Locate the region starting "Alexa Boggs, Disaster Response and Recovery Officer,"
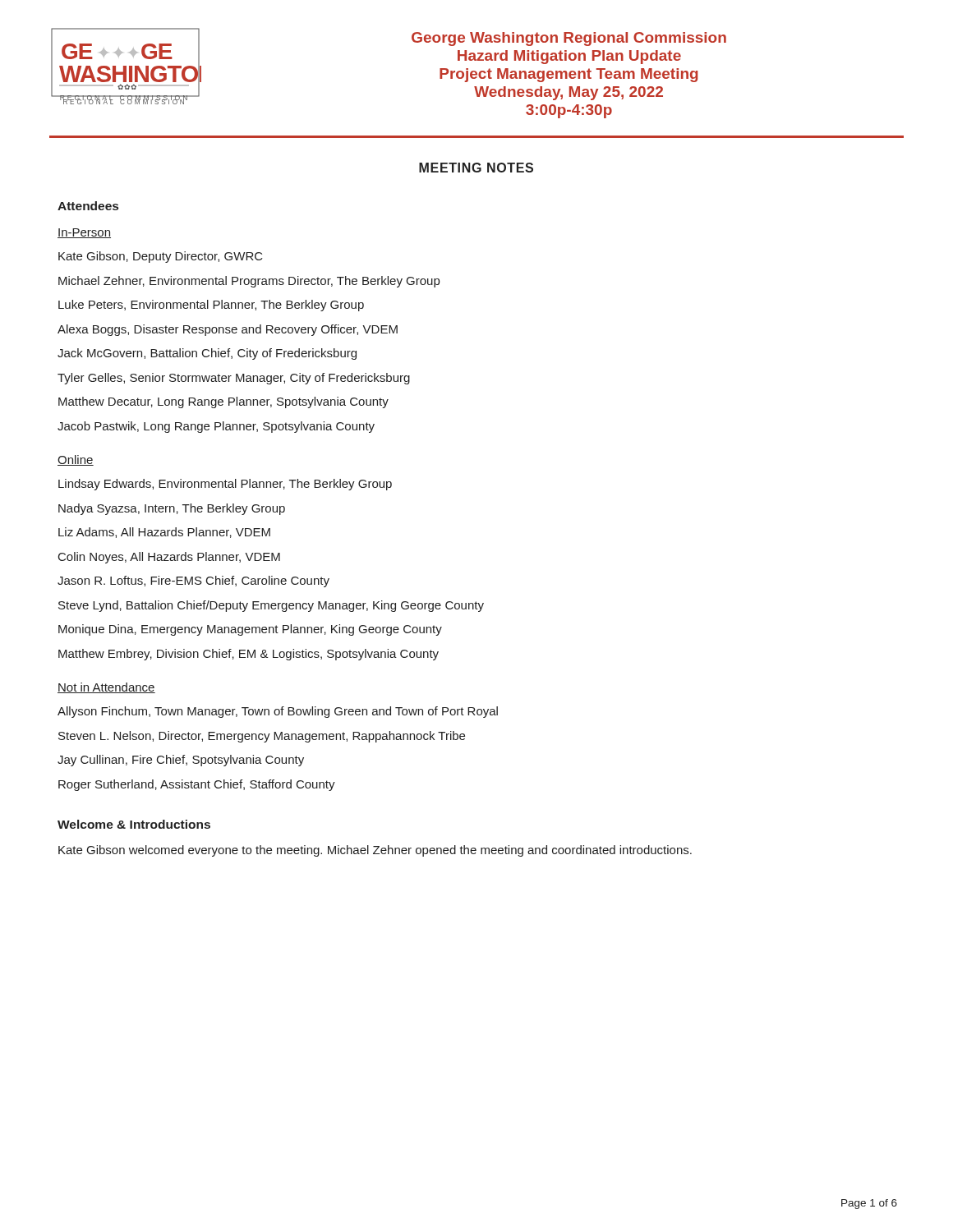953x1232 pixels. pyautogui.click(x=228, y=330)
